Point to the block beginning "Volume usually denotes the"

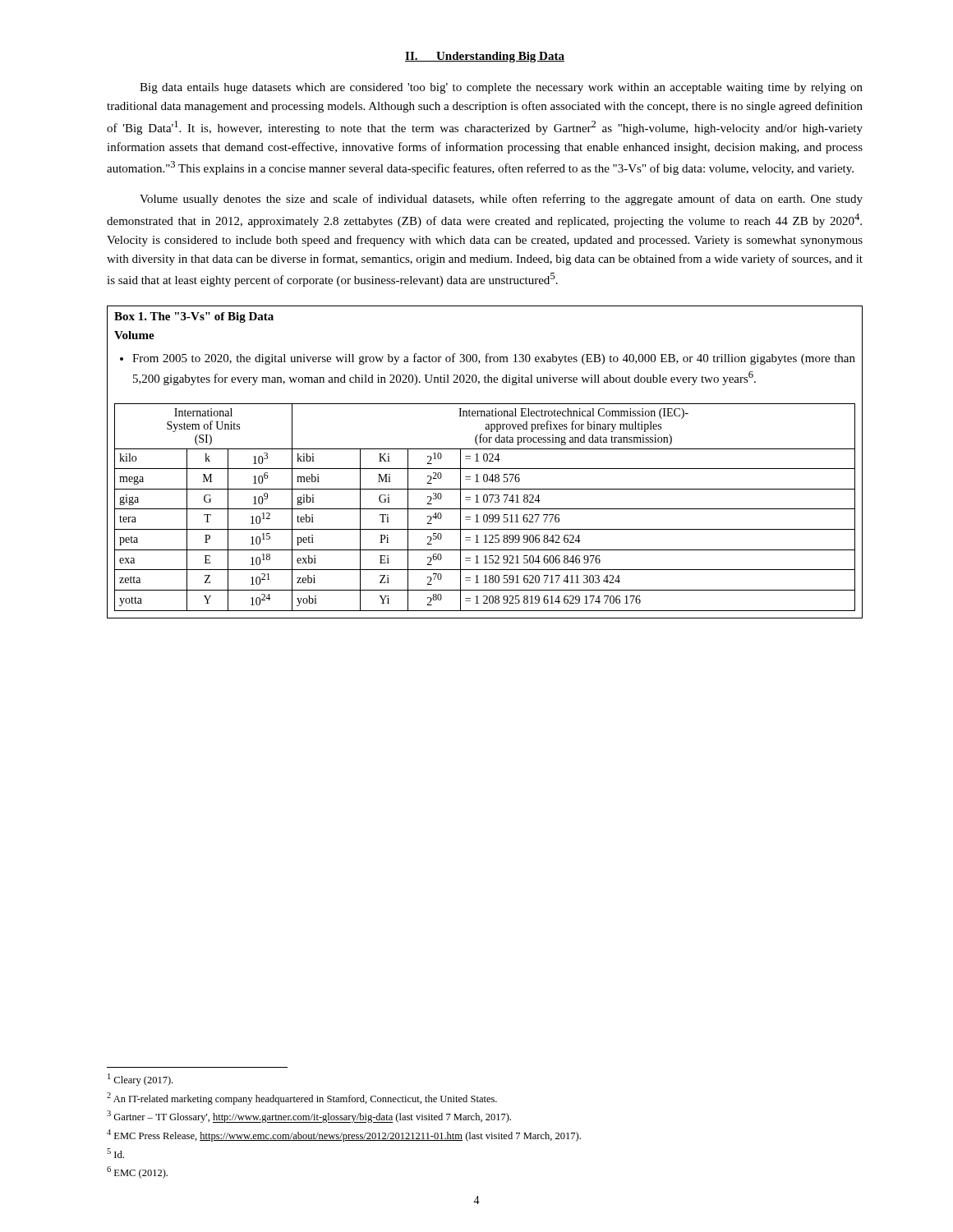[x=485, y=240]
